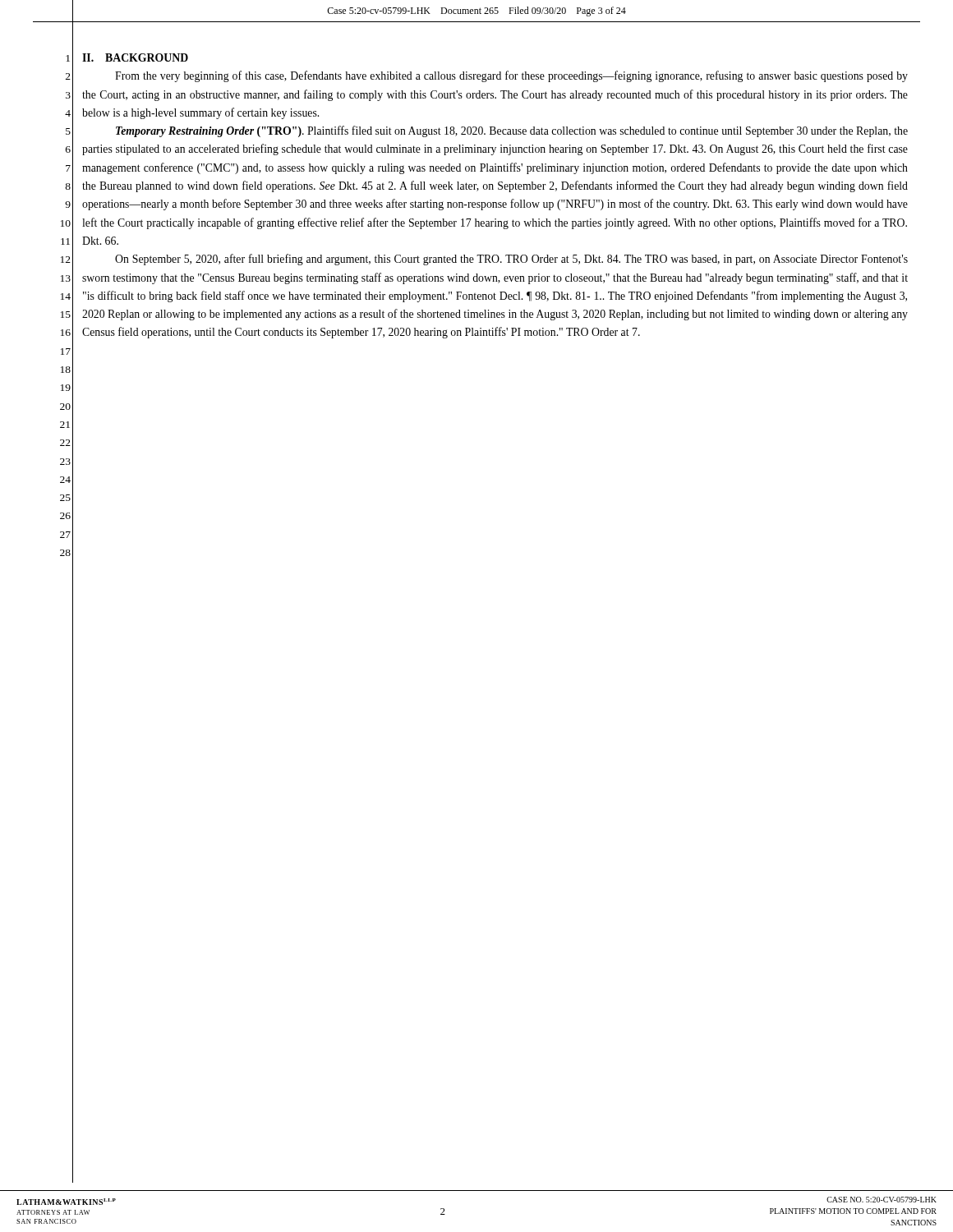Select the section header

coord(135,58)
